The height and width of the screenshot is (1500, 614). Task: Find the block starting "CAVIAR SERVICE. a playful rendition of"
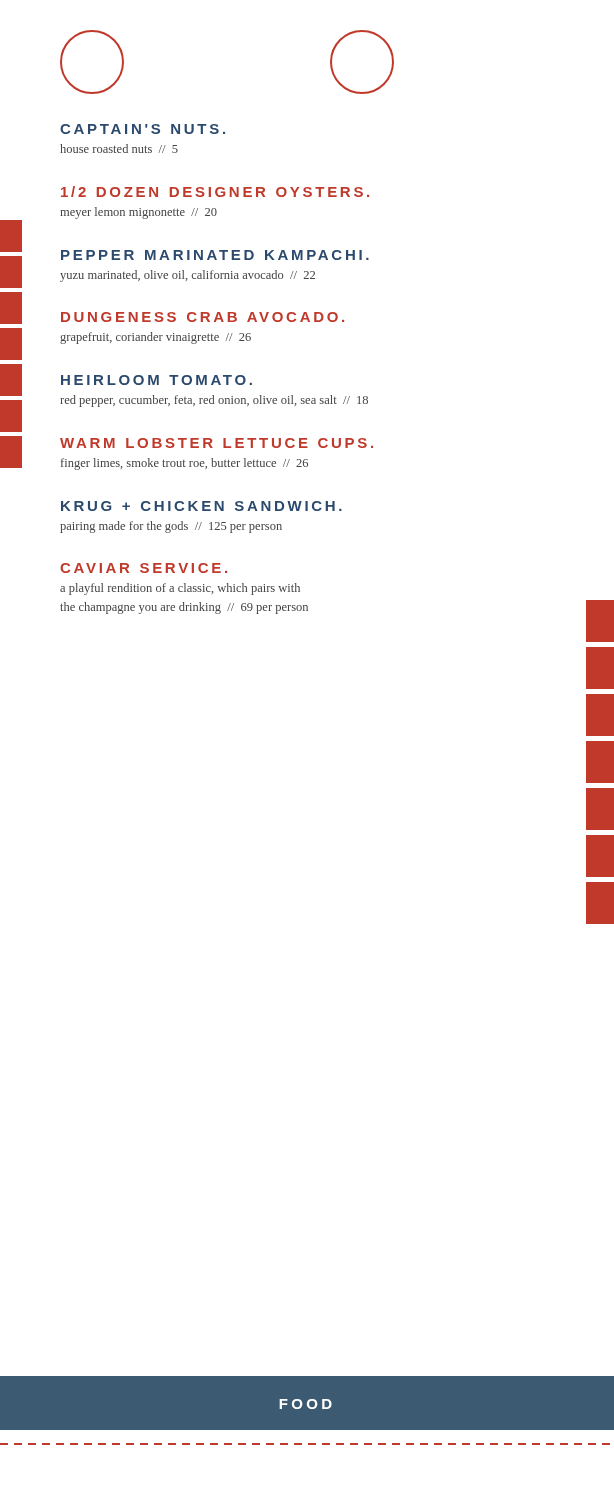pyautogui.click(x=305, y=588)
